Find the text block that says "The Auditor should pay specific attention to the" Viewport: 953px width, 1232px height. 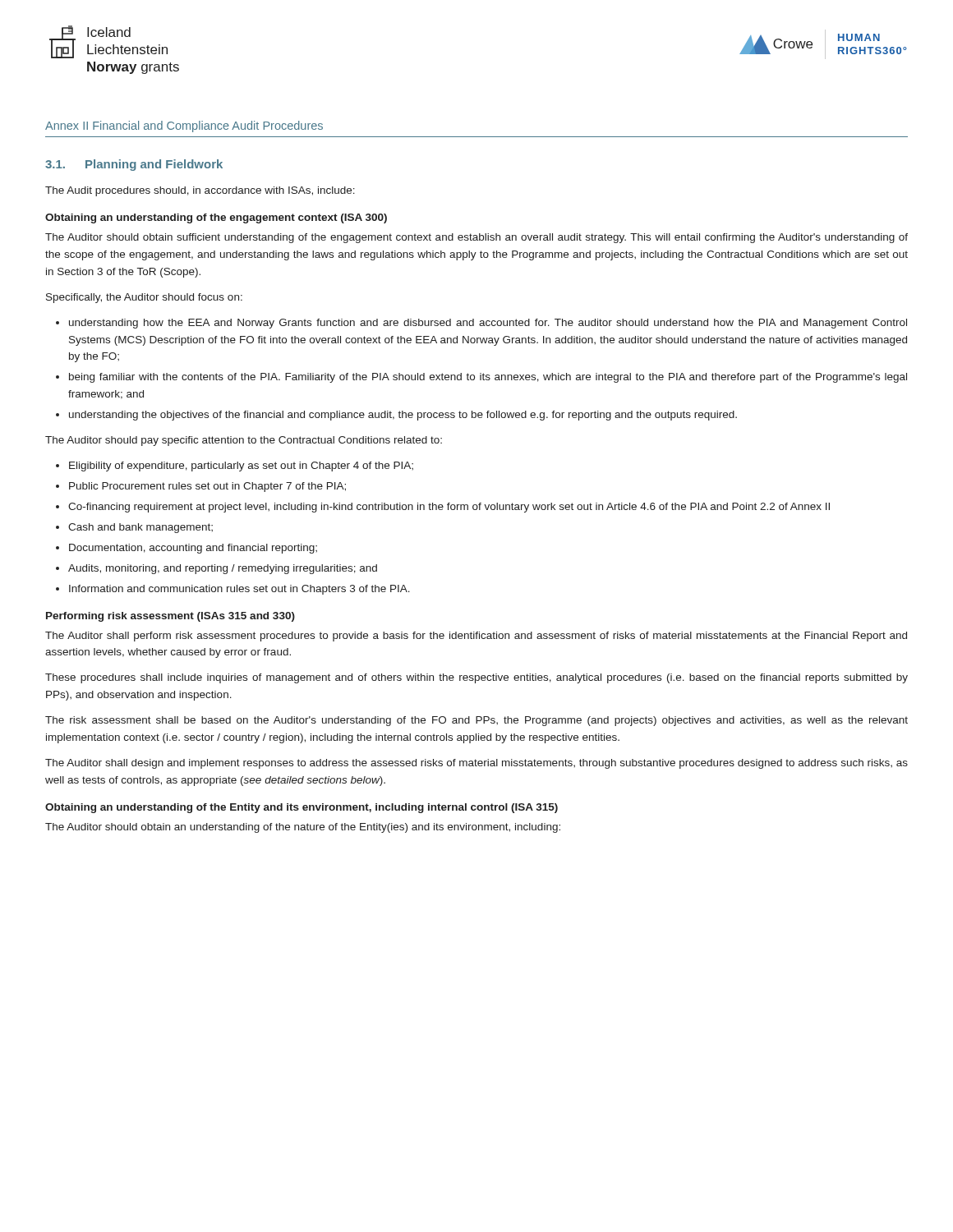tap(244, 440)
